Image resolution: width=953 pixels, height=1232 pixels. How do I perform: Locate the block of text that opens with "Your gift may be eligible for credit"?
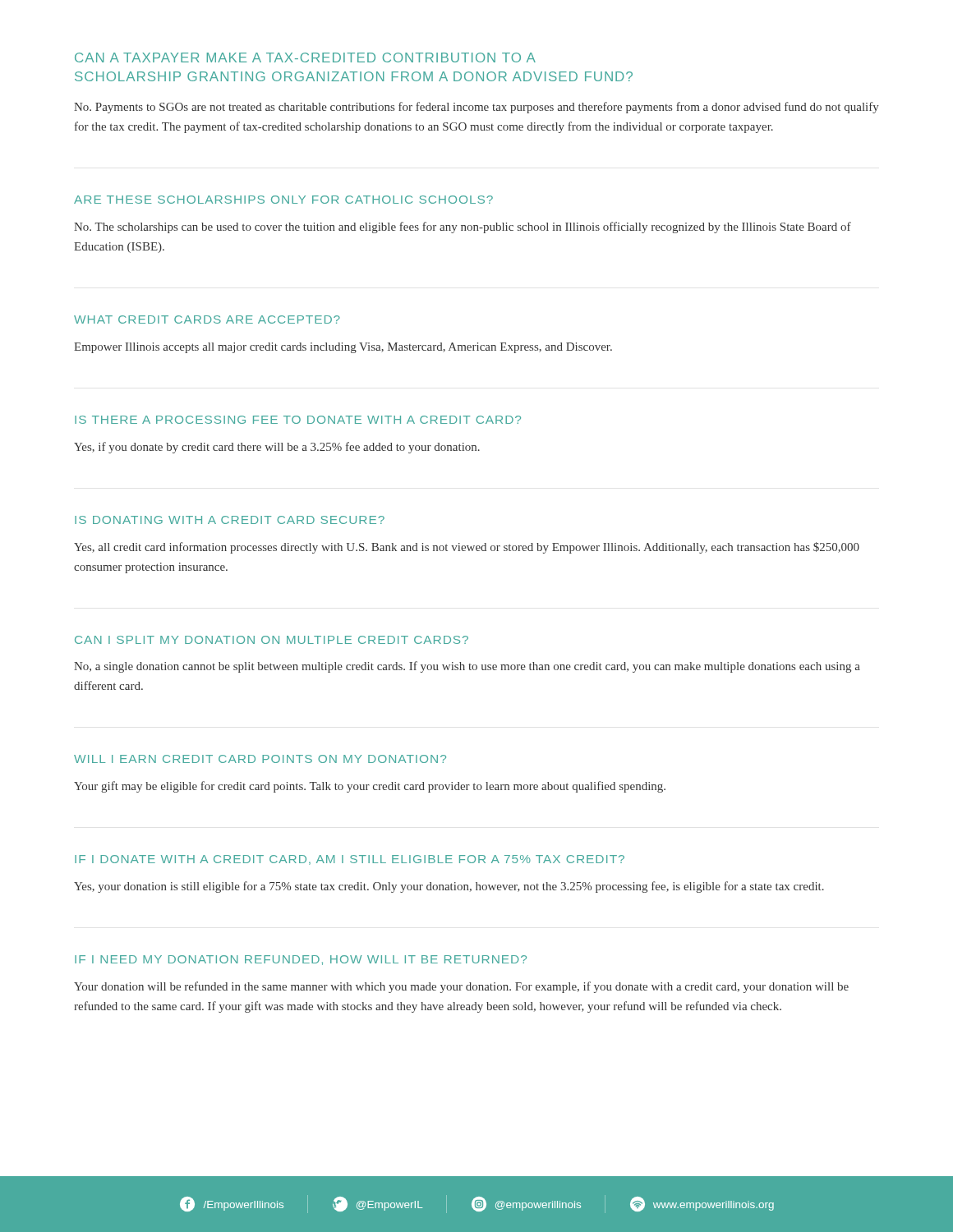(x=370, y=786)
